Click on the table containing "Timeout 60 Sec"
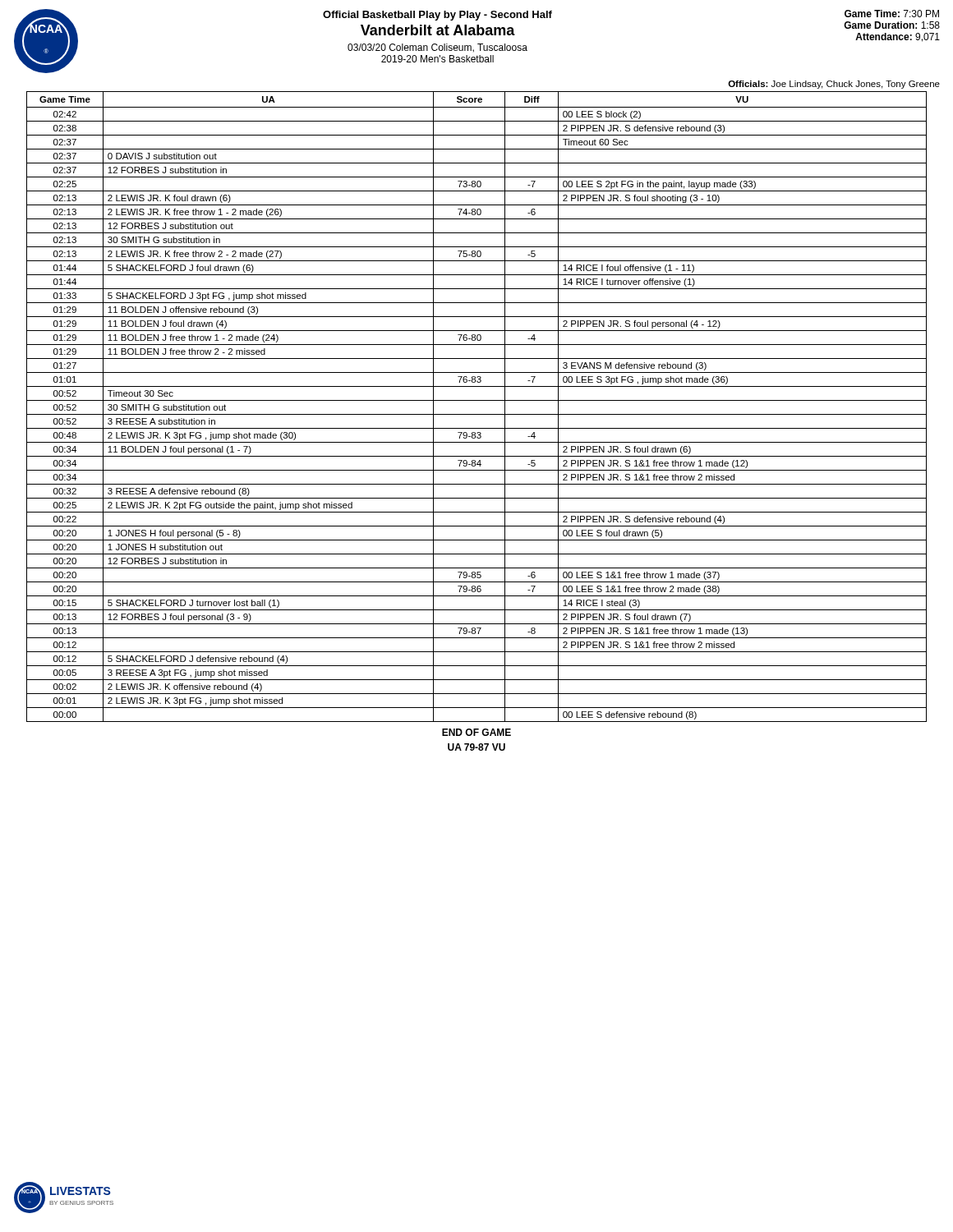 476,425
